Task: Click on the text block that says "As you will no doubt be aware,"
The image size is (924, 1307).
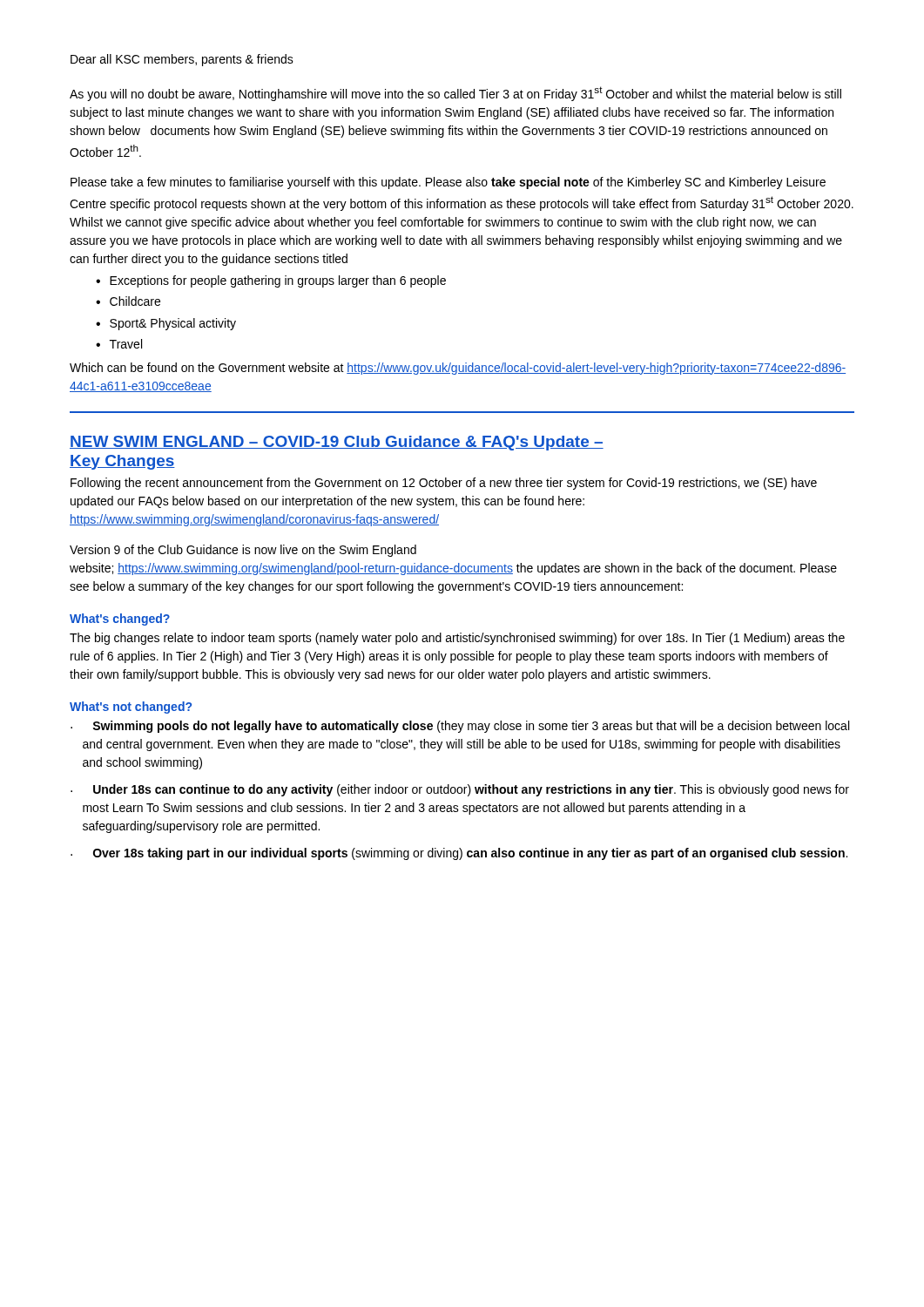Action: click(456, 121)
